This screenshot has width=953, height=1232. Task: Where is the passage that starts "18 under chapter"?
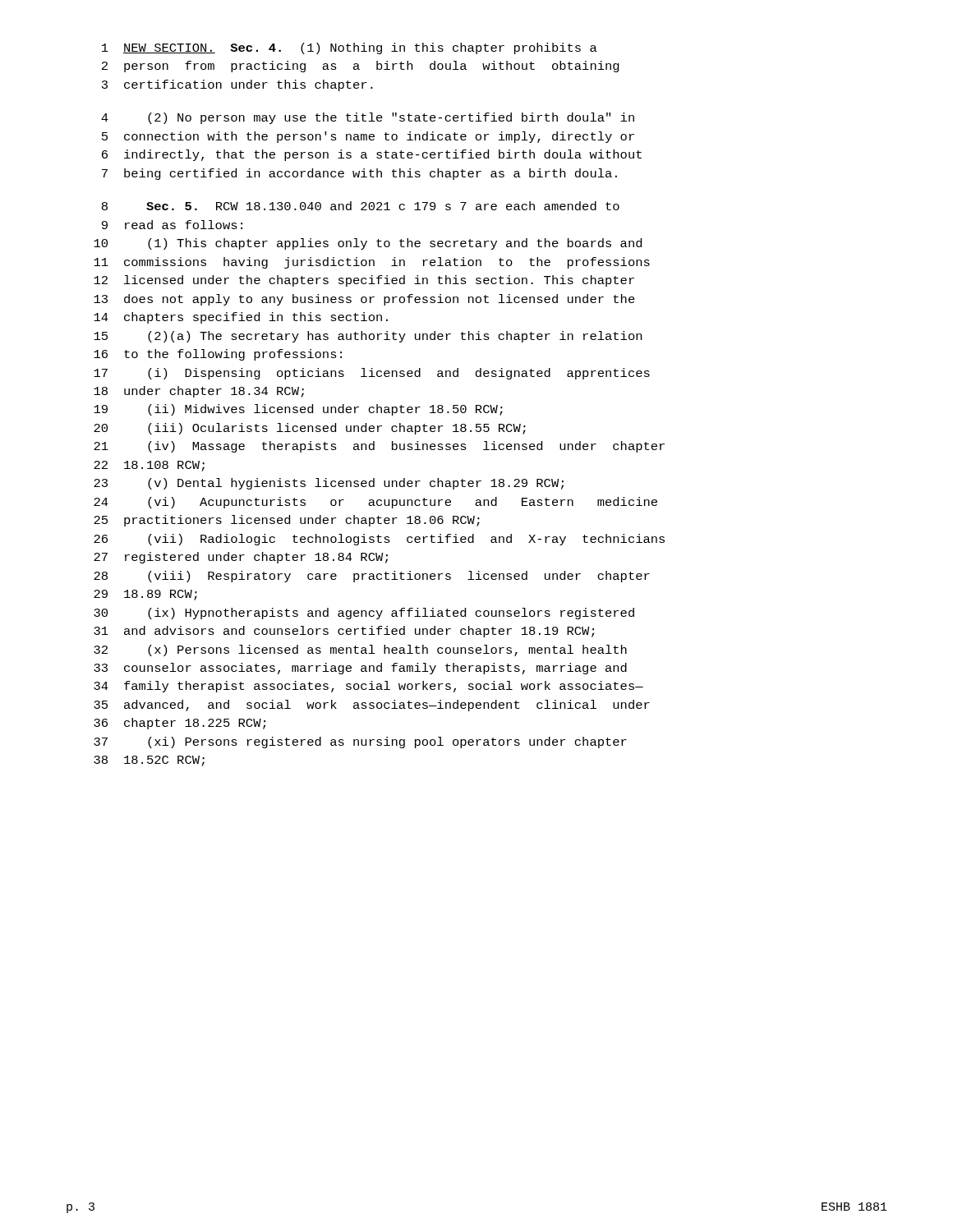199,392
